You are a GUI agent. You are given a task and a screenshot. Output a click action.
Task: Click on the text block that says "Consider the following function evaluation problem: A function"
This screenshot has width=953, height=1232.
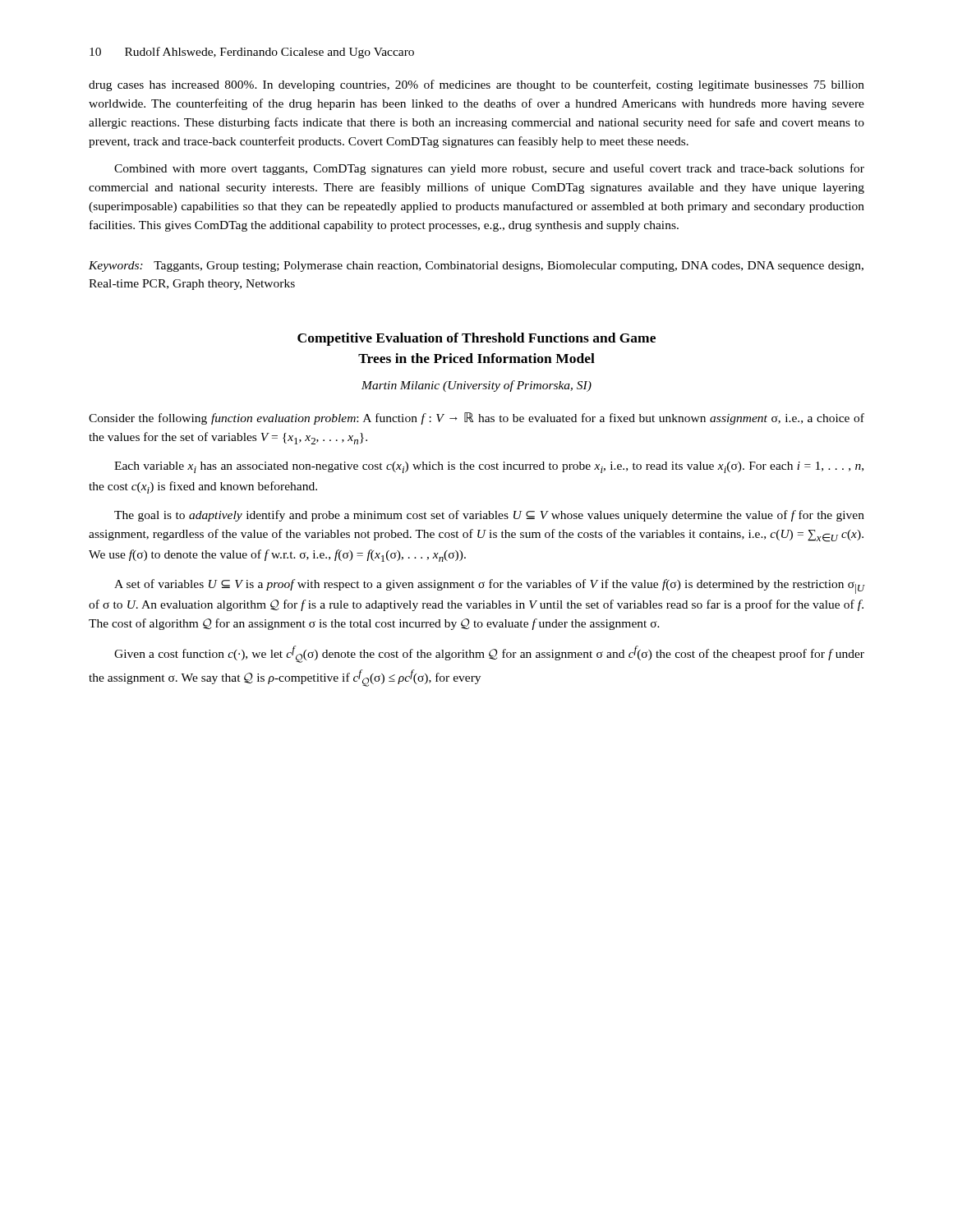(x=476, y=429)
